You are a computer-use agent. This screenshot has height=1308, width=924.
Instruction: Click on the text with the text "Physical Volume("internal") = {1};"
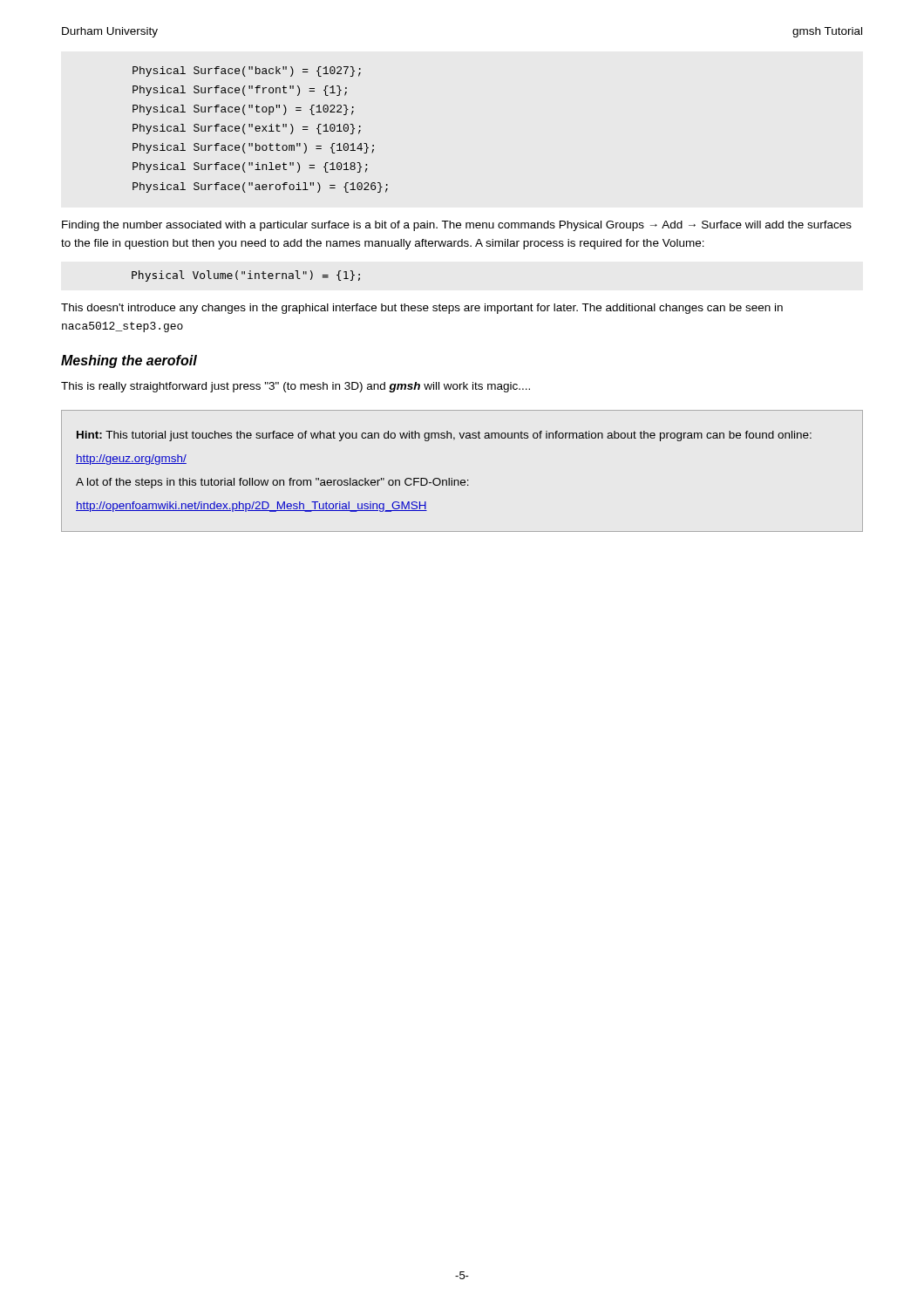[x=247, y=275]
